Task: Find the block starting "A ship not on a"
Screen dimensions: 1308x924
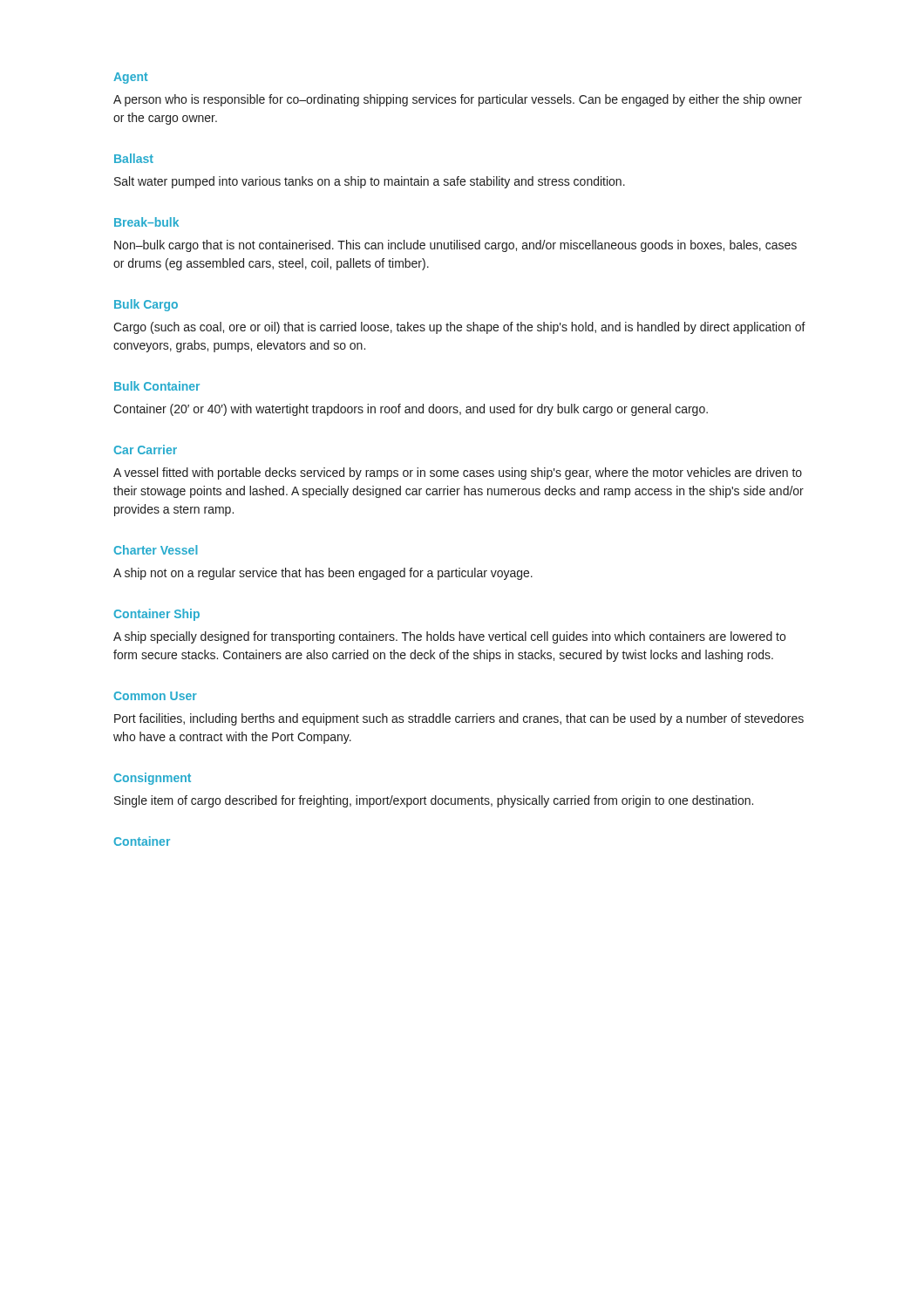Action: [x=323, y=573]
